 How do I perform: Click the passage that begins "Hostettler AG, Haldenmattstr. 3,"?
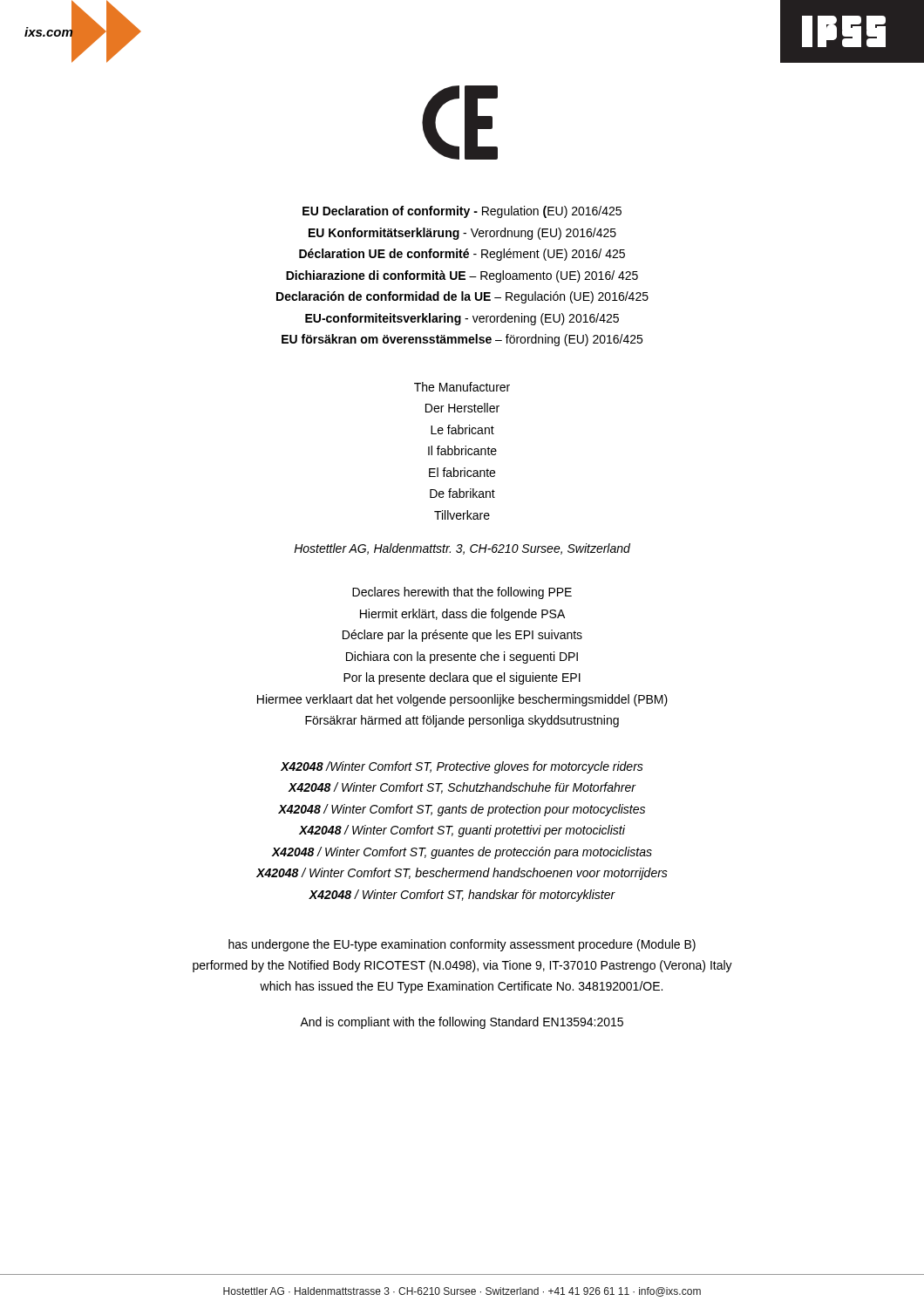point(462,549)
